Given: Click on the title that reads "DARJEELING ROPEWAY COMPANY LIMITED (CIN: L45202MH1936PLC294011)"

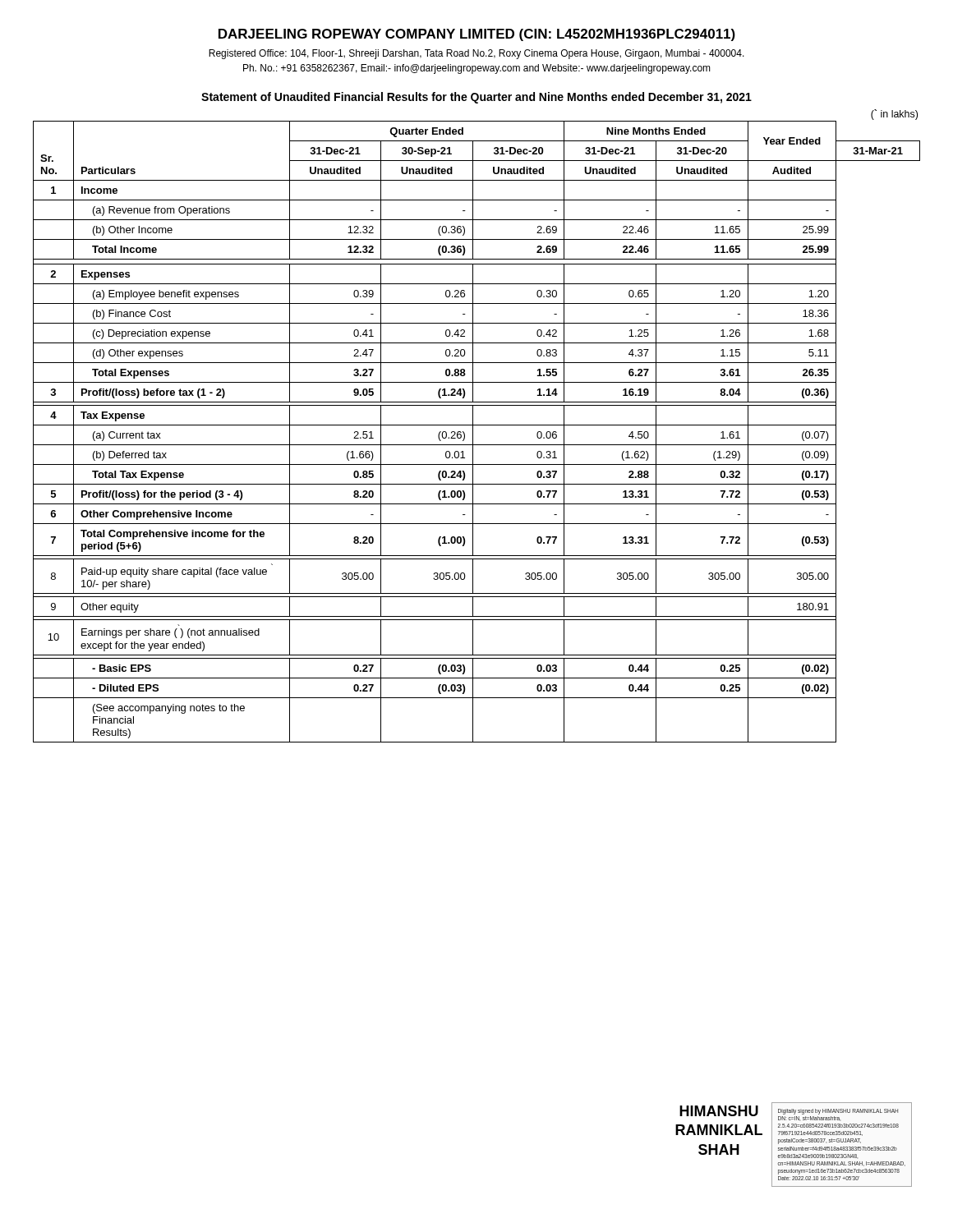Looking at the screenshot, I should (476, 34).
